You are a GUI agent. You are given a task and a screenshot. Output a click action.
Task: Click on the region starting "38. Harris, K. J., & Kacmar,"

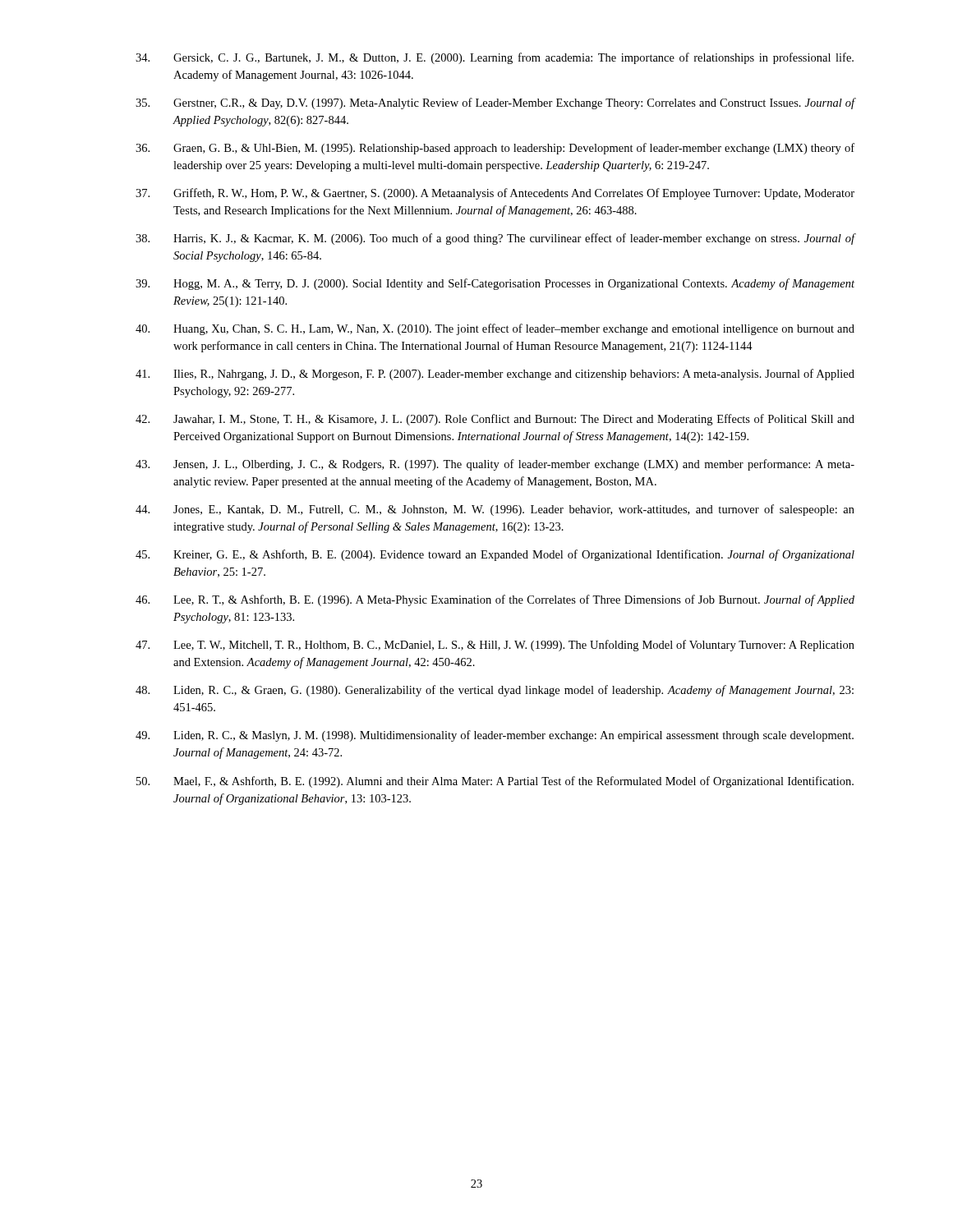pos(495,247)
